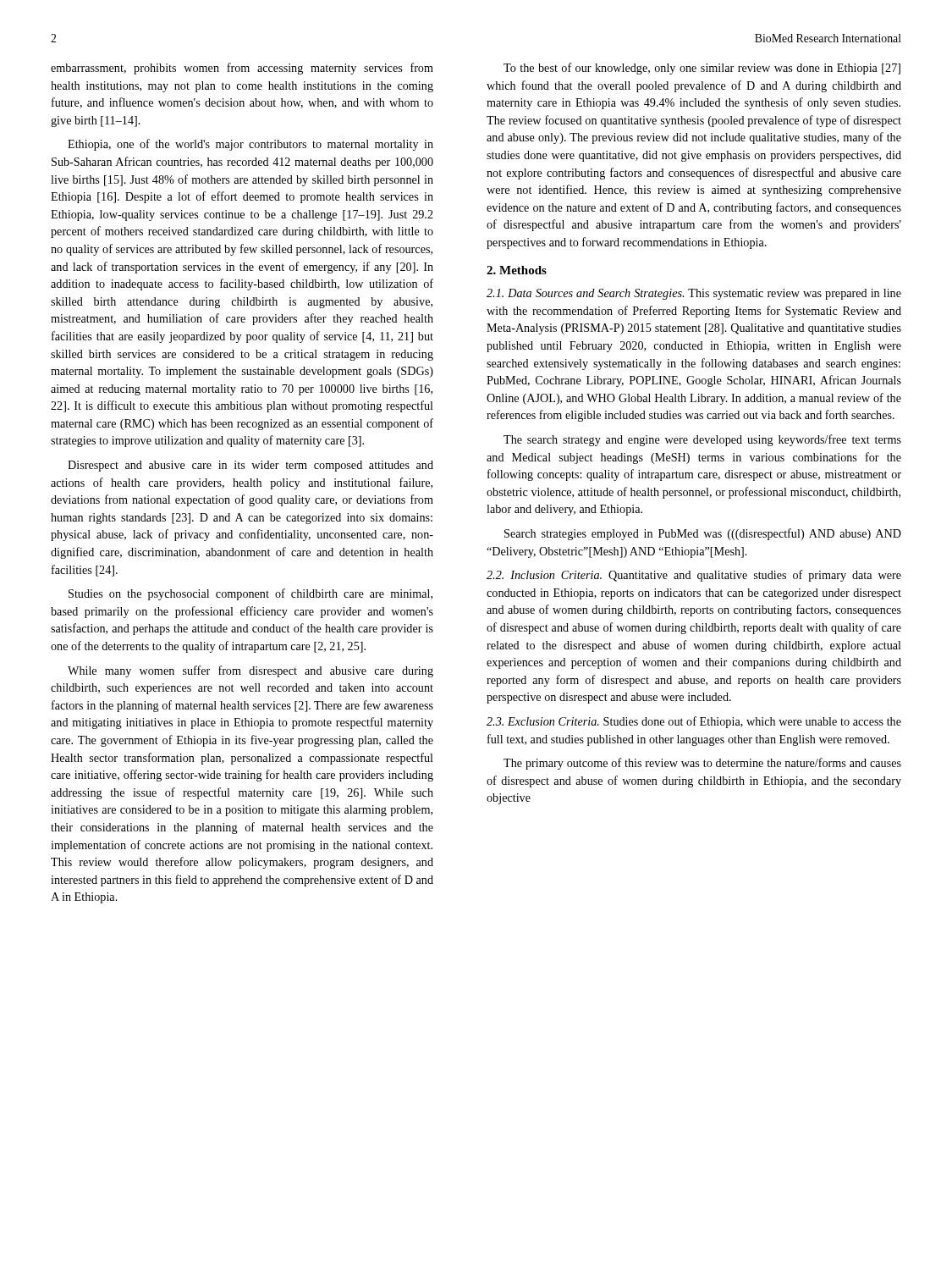This screenshot has width=952, height=1270.
Task: Navigate to the region starting "While many women suffer from disrespect"
Action: click(x=242, y=784)
